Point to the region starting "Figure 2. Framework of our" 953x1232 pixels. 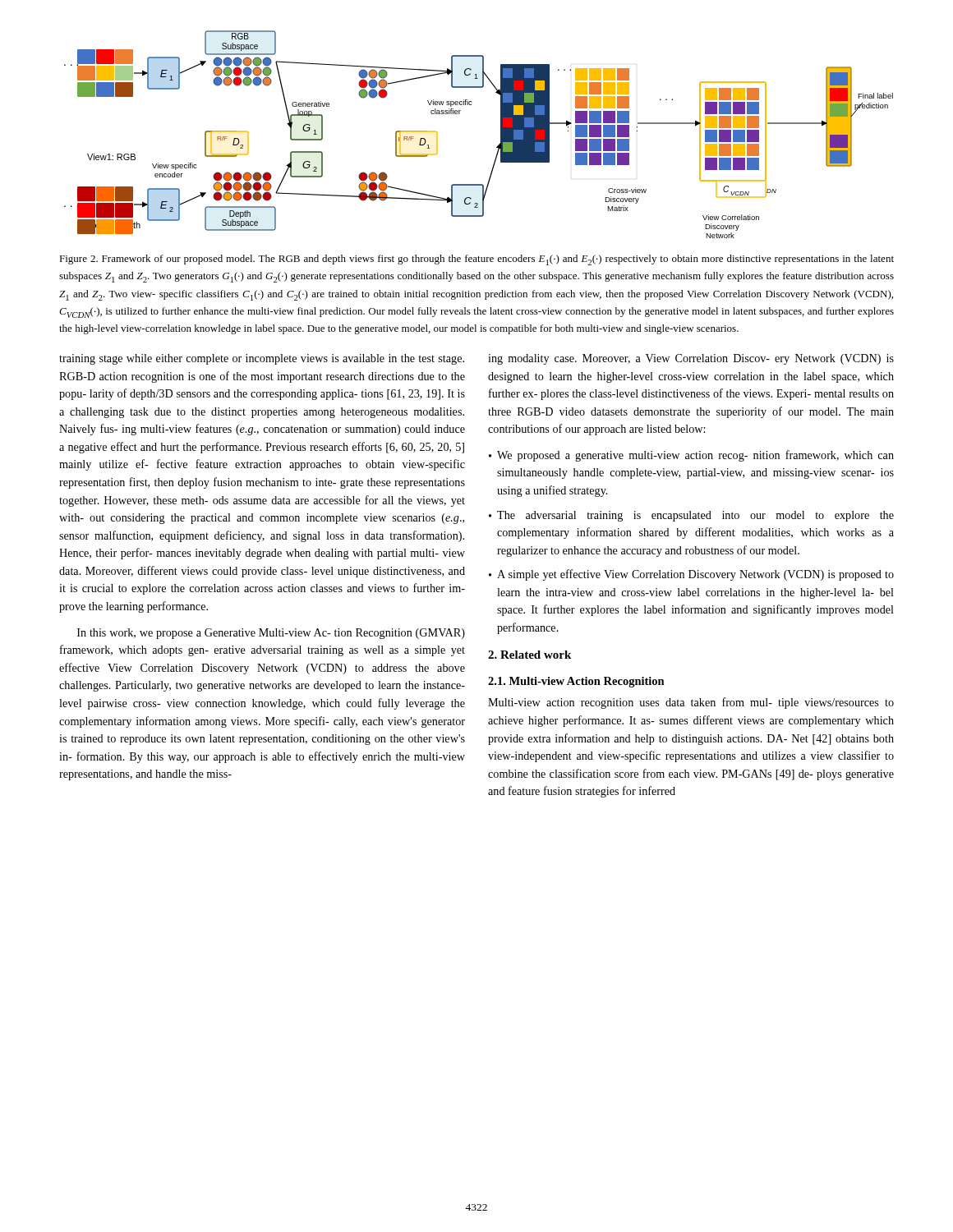click(476, 293)
